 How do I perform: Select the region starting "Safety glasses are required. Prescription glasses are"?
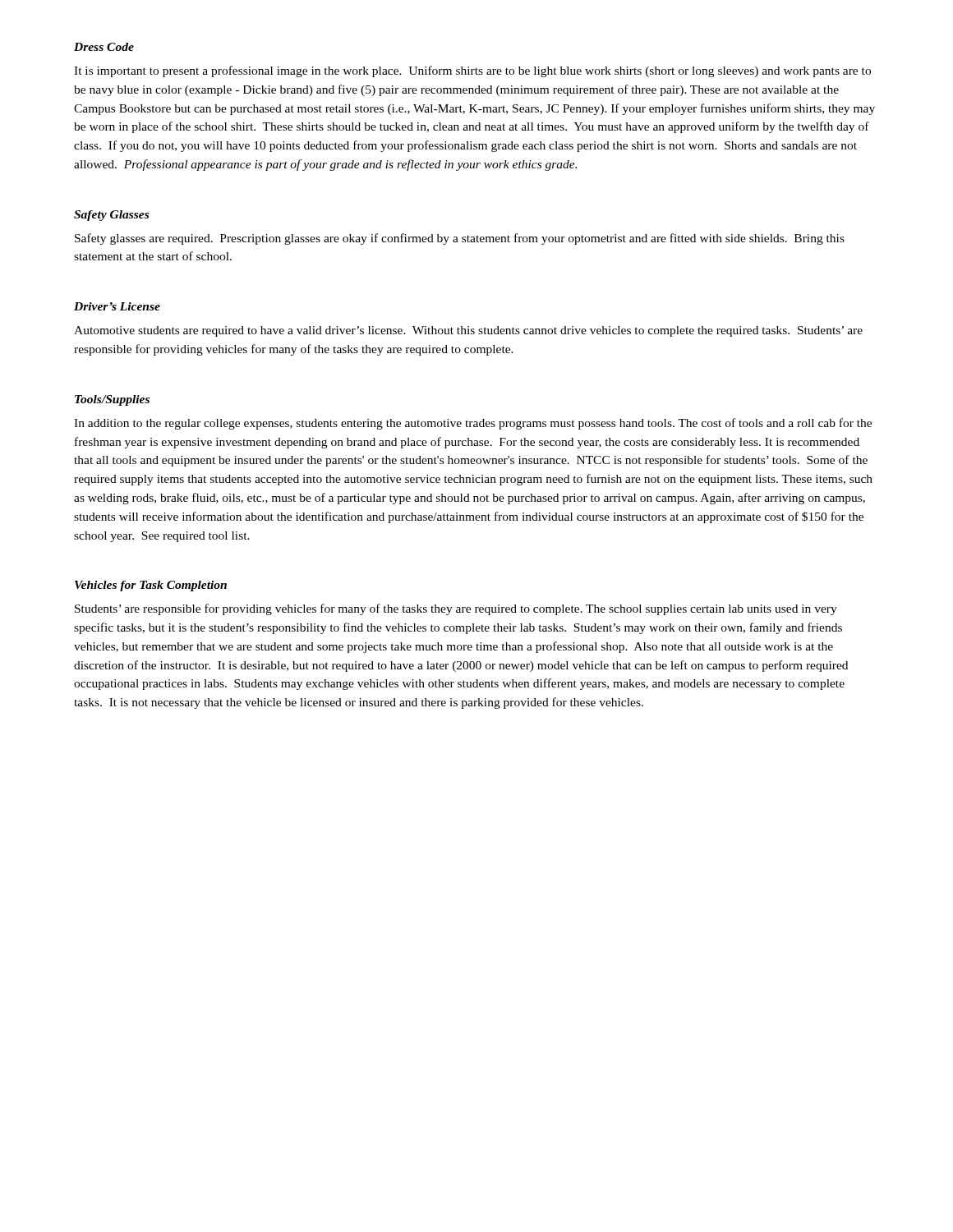[459, 247]
